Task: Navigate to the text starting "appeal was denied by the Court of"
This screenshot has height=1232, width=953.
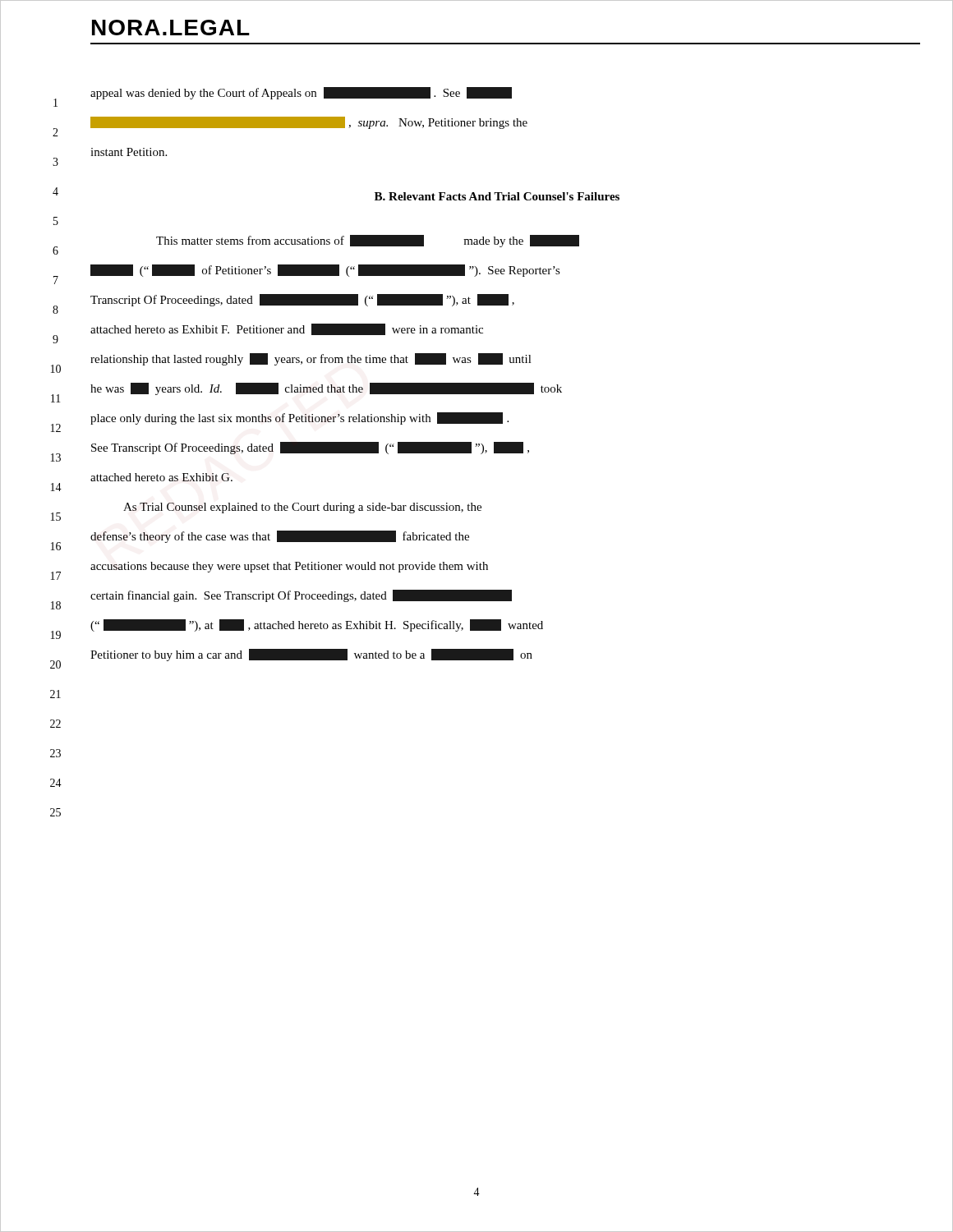Action: click(x=301, y=97)
